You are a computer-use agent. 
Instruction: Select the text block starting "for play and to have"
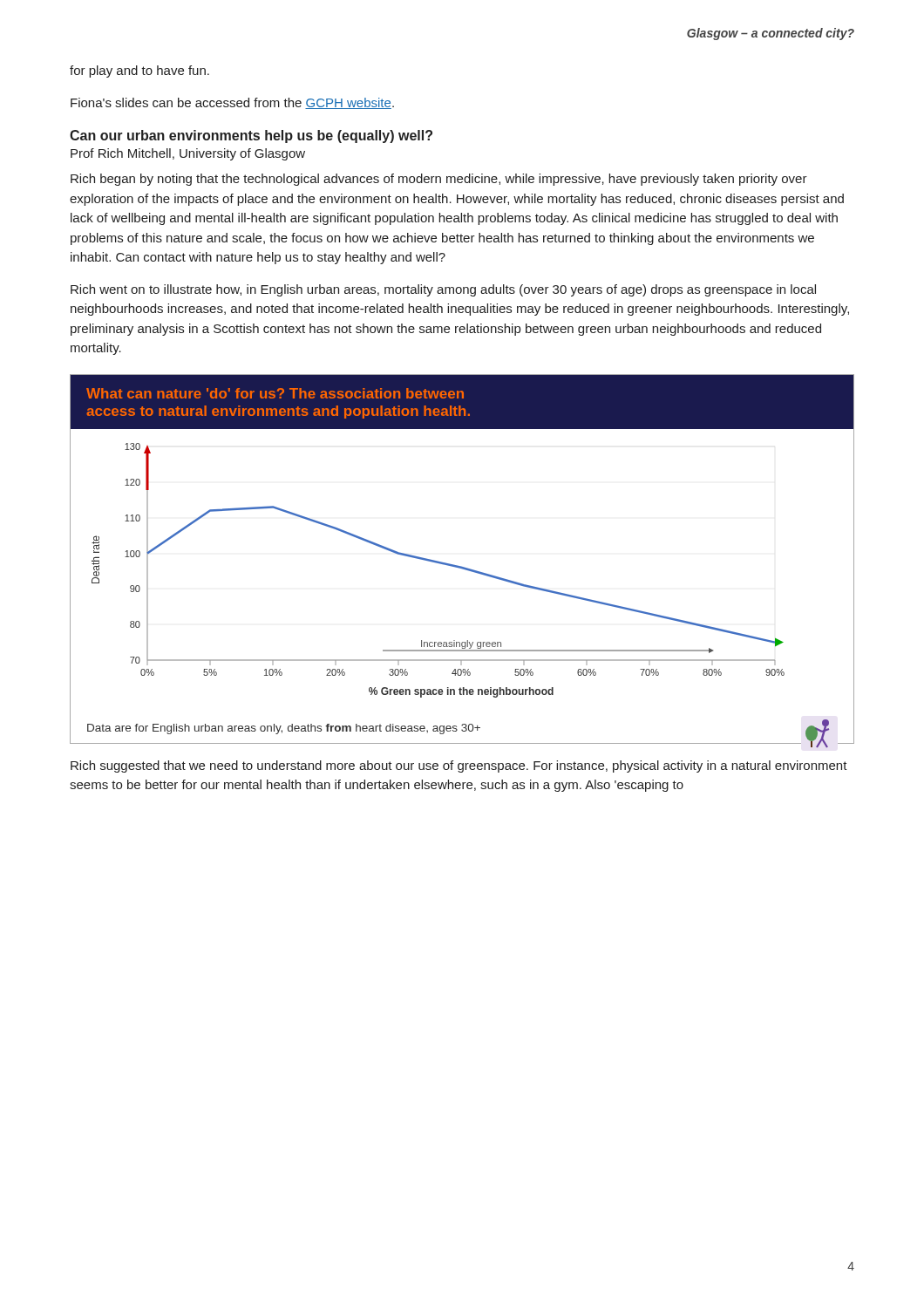[140, 70]
